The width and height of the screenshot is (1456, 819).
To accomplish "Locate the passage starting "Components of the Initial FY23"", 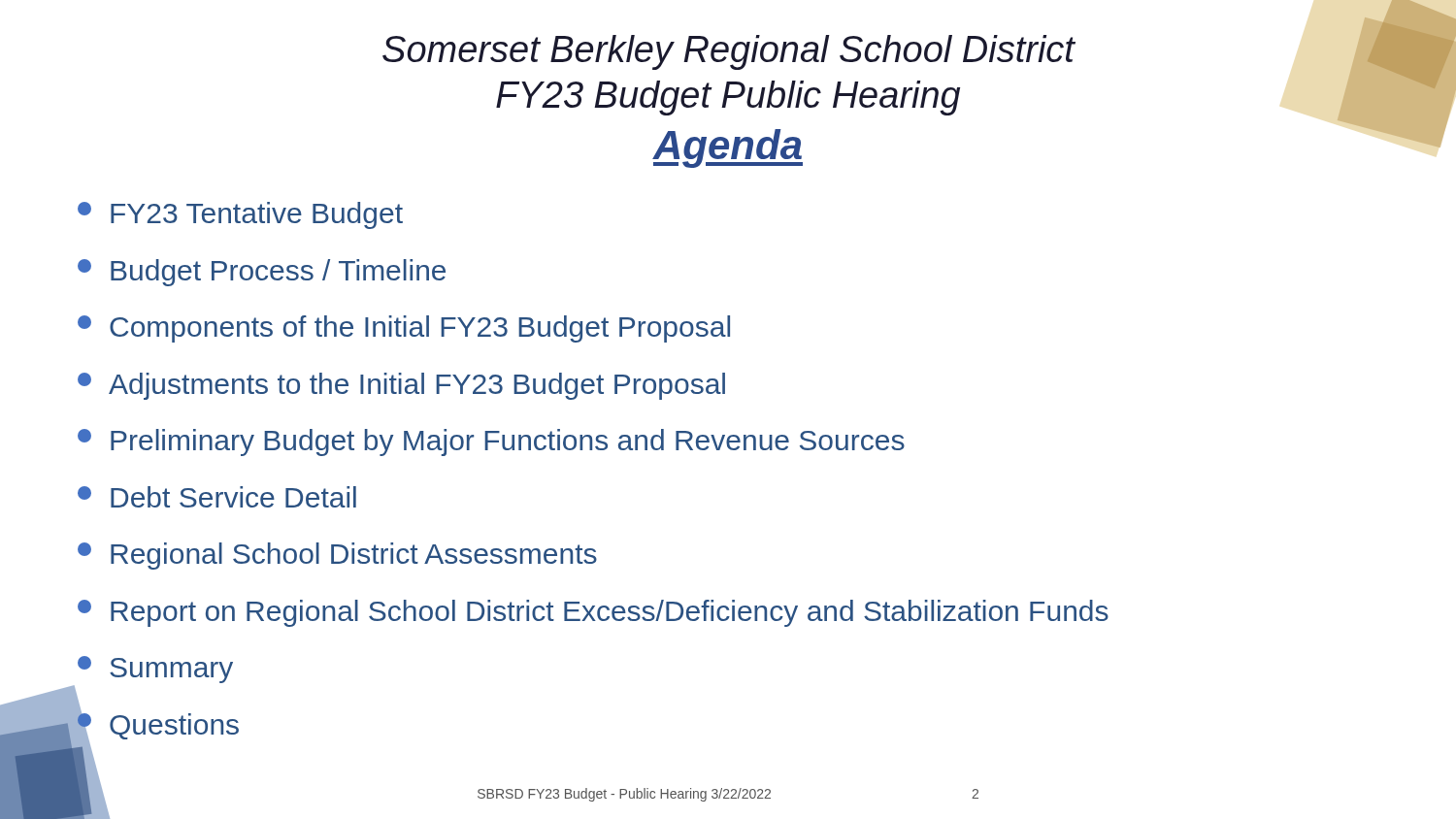I will pyautogui.click(x=405, y=327).
